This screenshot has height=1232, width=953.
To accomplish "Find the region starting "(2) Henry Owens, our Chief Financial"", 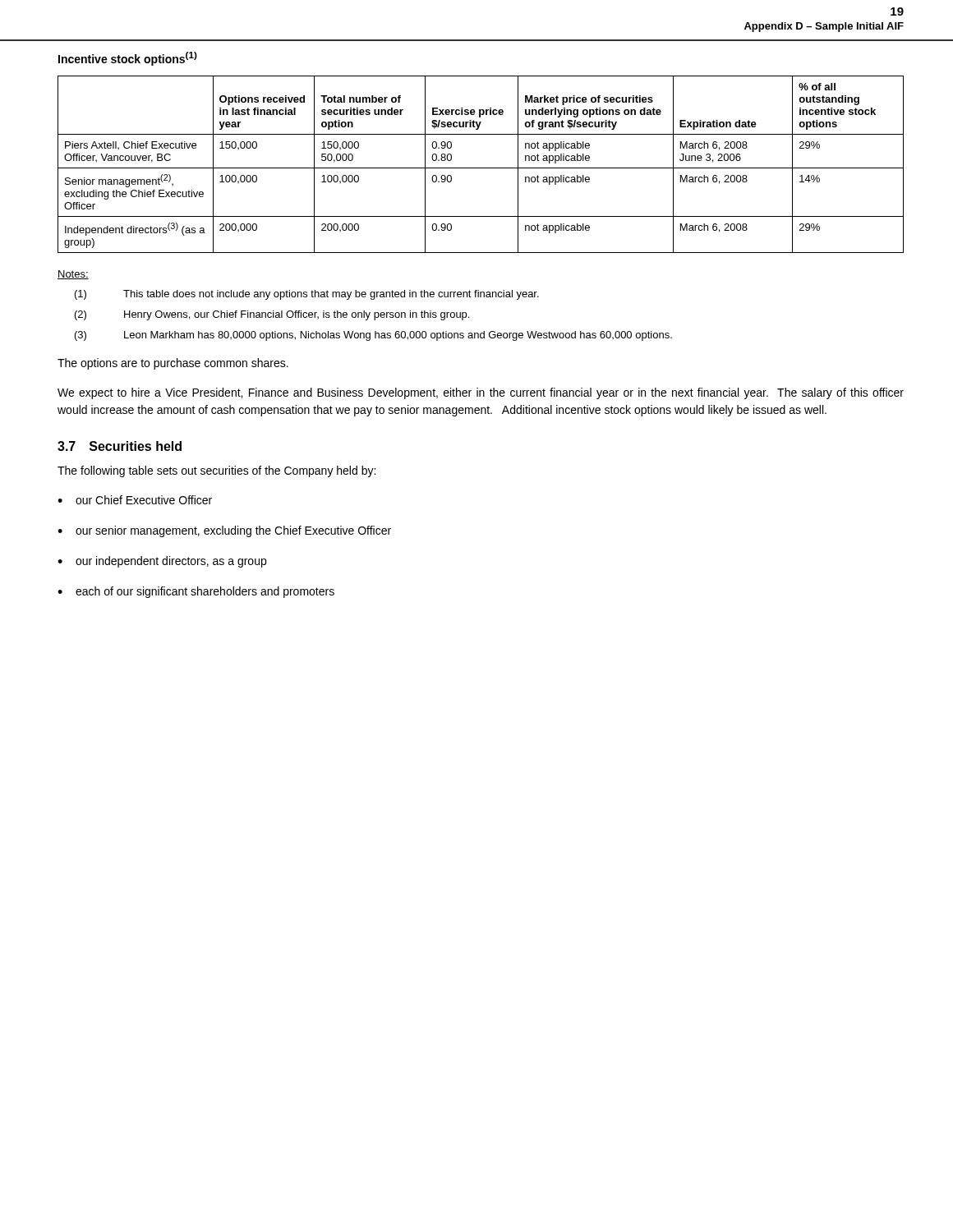I will click(272, 315).
